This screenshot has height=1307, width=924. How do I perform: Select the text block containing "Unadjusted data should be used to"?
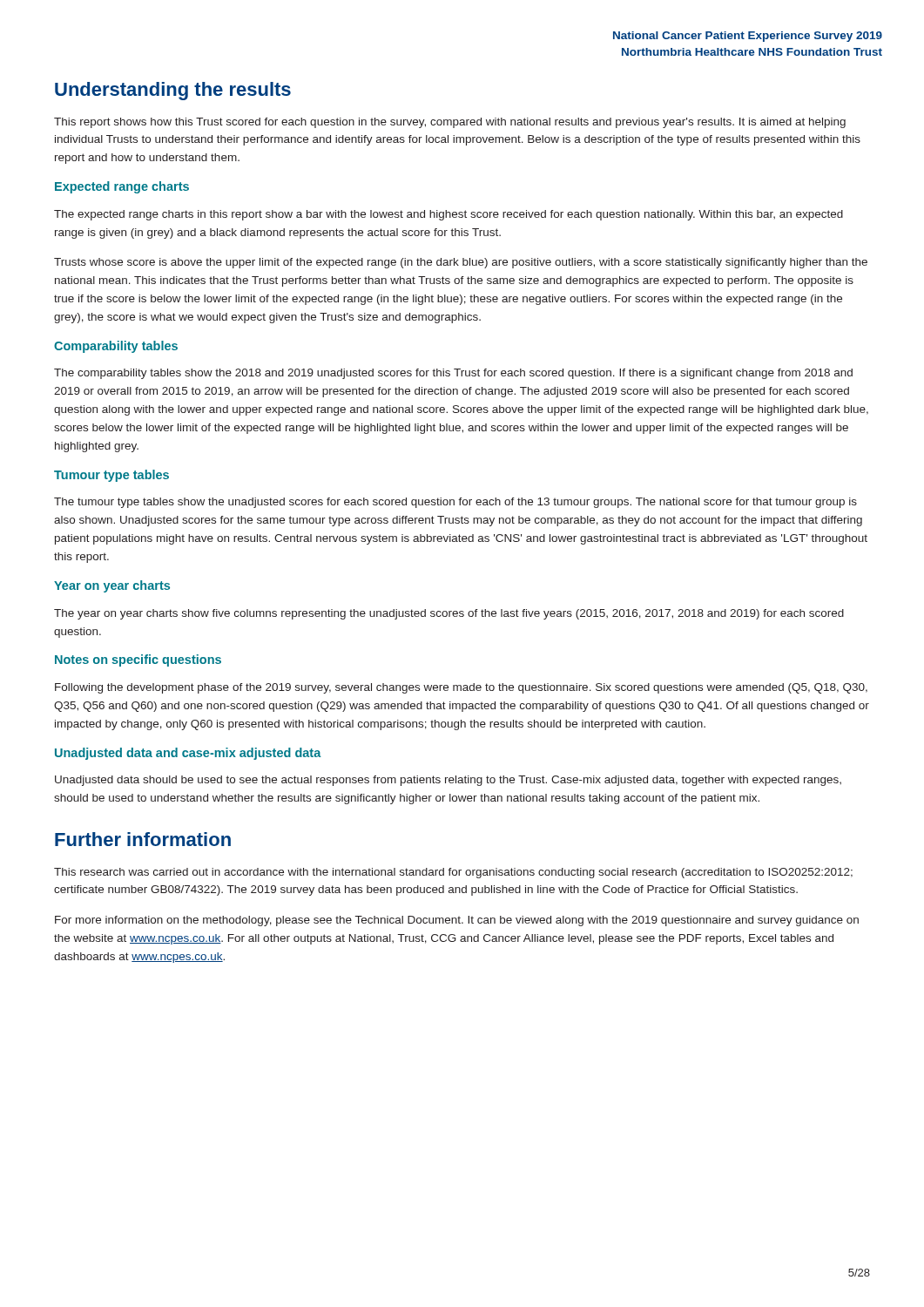(x=462, y=789)
